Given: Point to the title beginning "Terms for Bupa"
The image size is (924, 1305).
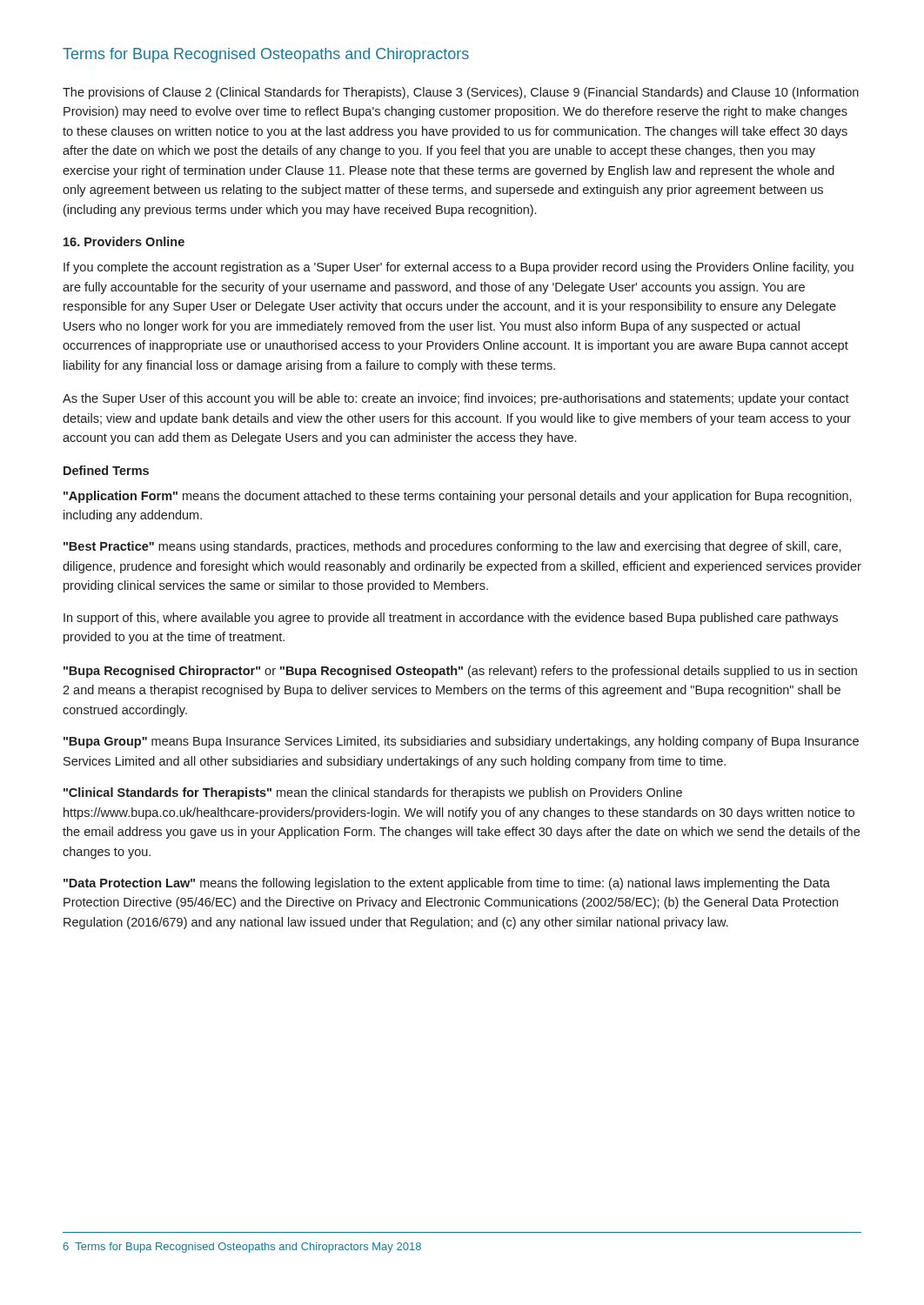Looking at the screenshot, I should pyautogui.click(x=266, y=54).
